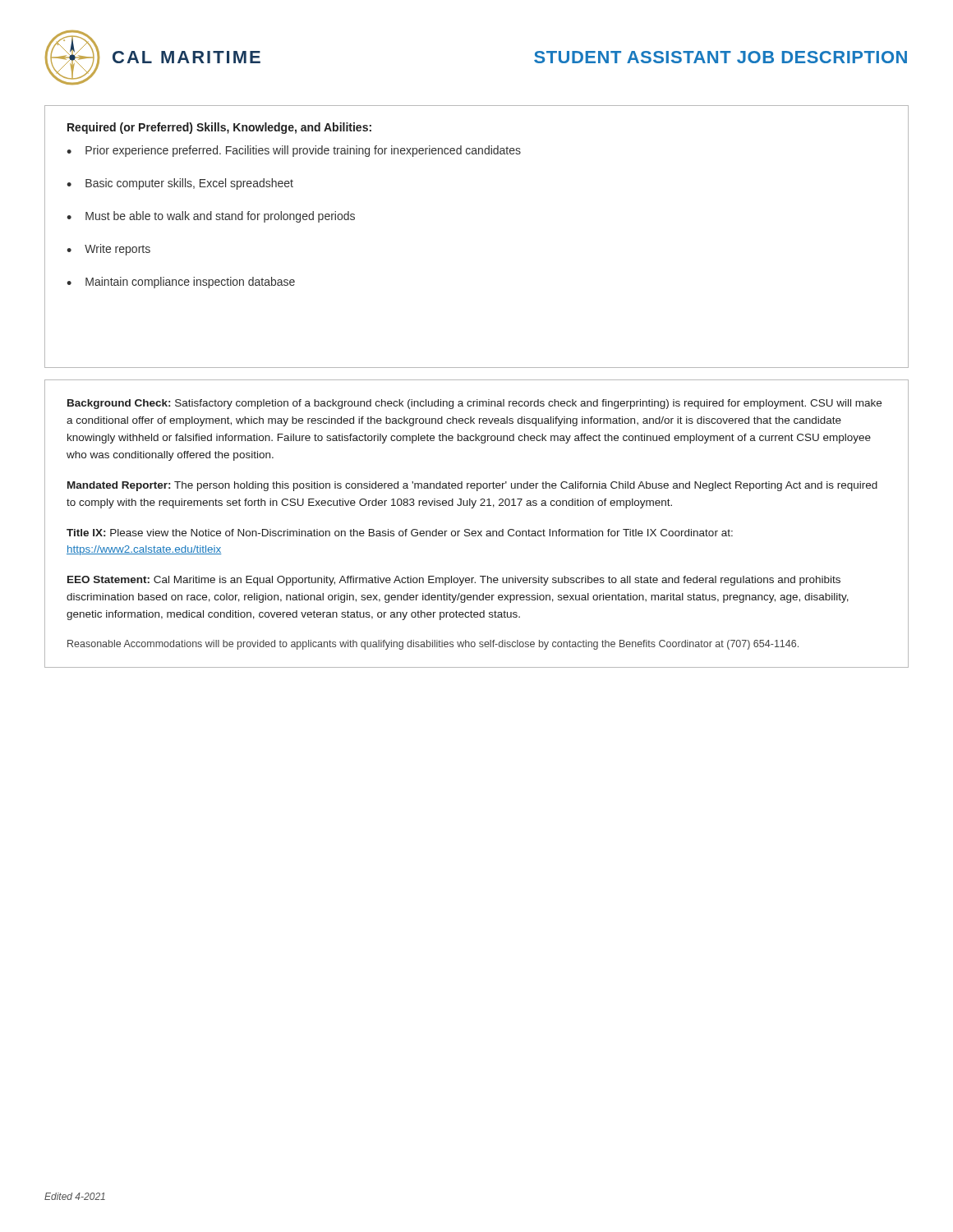Screen dimensions: 1232x953
Task: Where is the passage that starts "Prior experience preferred. Facilities will provide training for"?
Action: coord(303,150)
